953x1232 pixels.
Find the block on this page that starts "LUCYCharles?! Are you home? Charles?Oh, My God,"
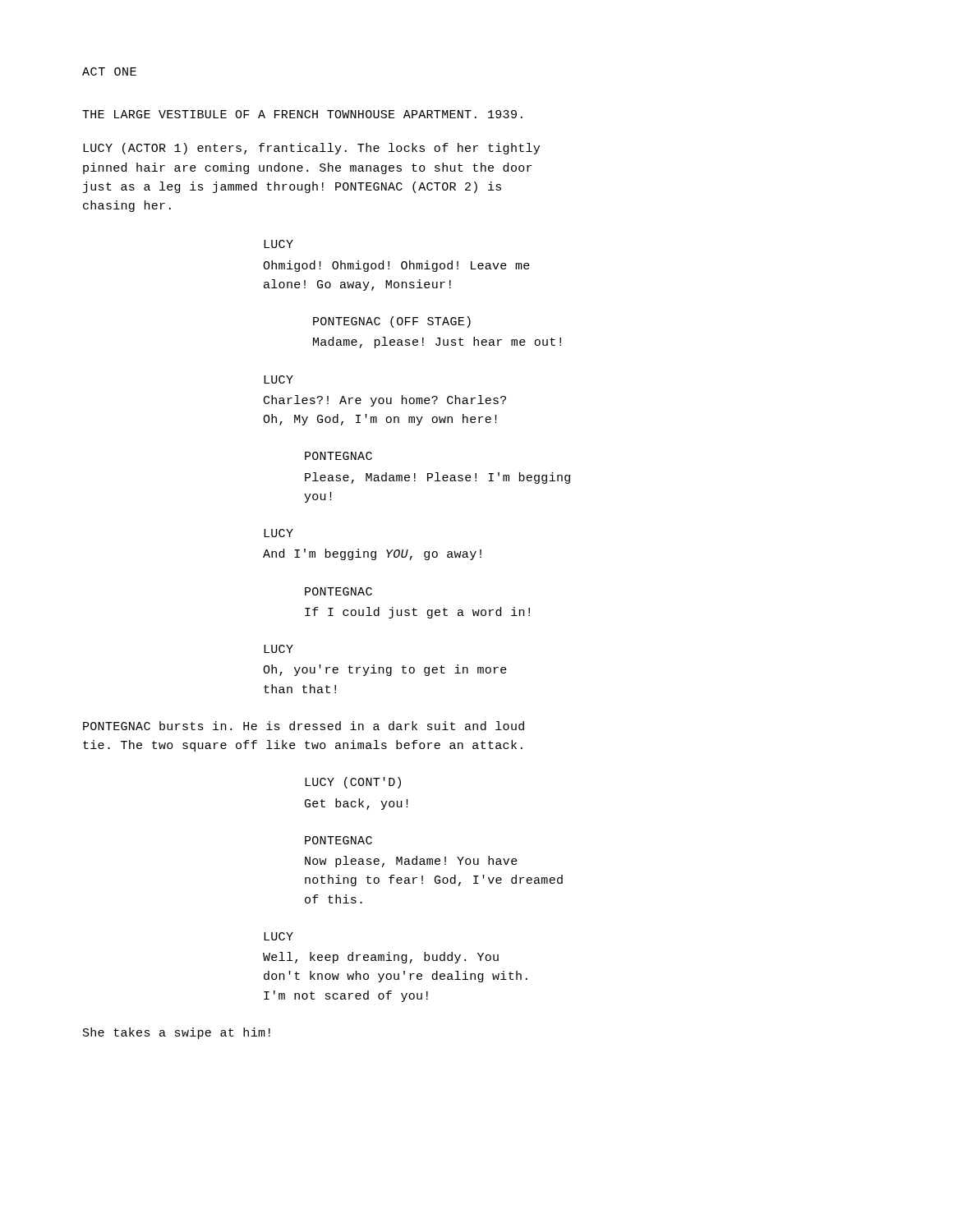(279, 379)
